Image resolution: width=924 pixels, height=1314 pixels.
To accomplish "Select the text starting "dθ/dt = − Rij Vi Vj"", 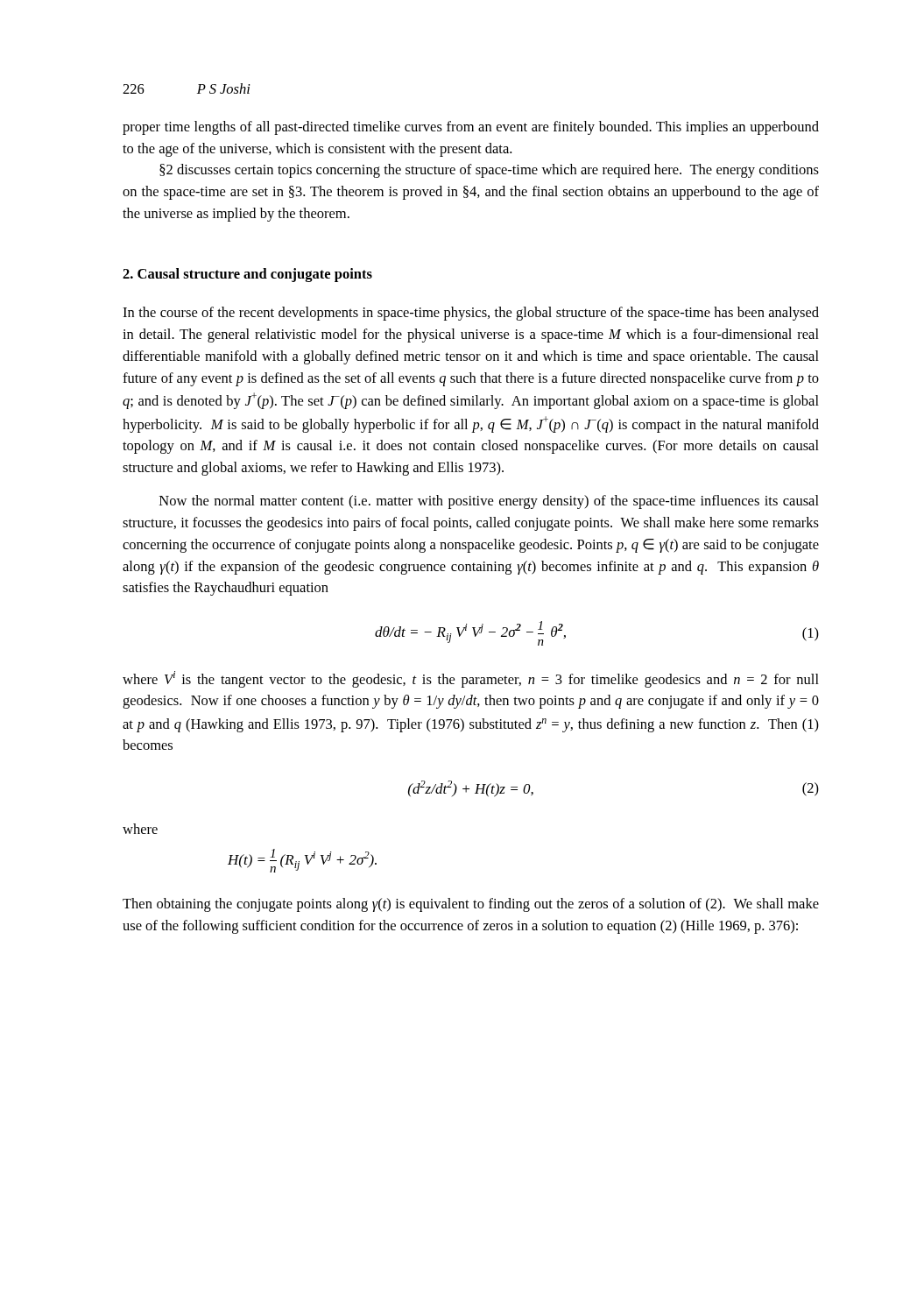I will click(478, 633).
